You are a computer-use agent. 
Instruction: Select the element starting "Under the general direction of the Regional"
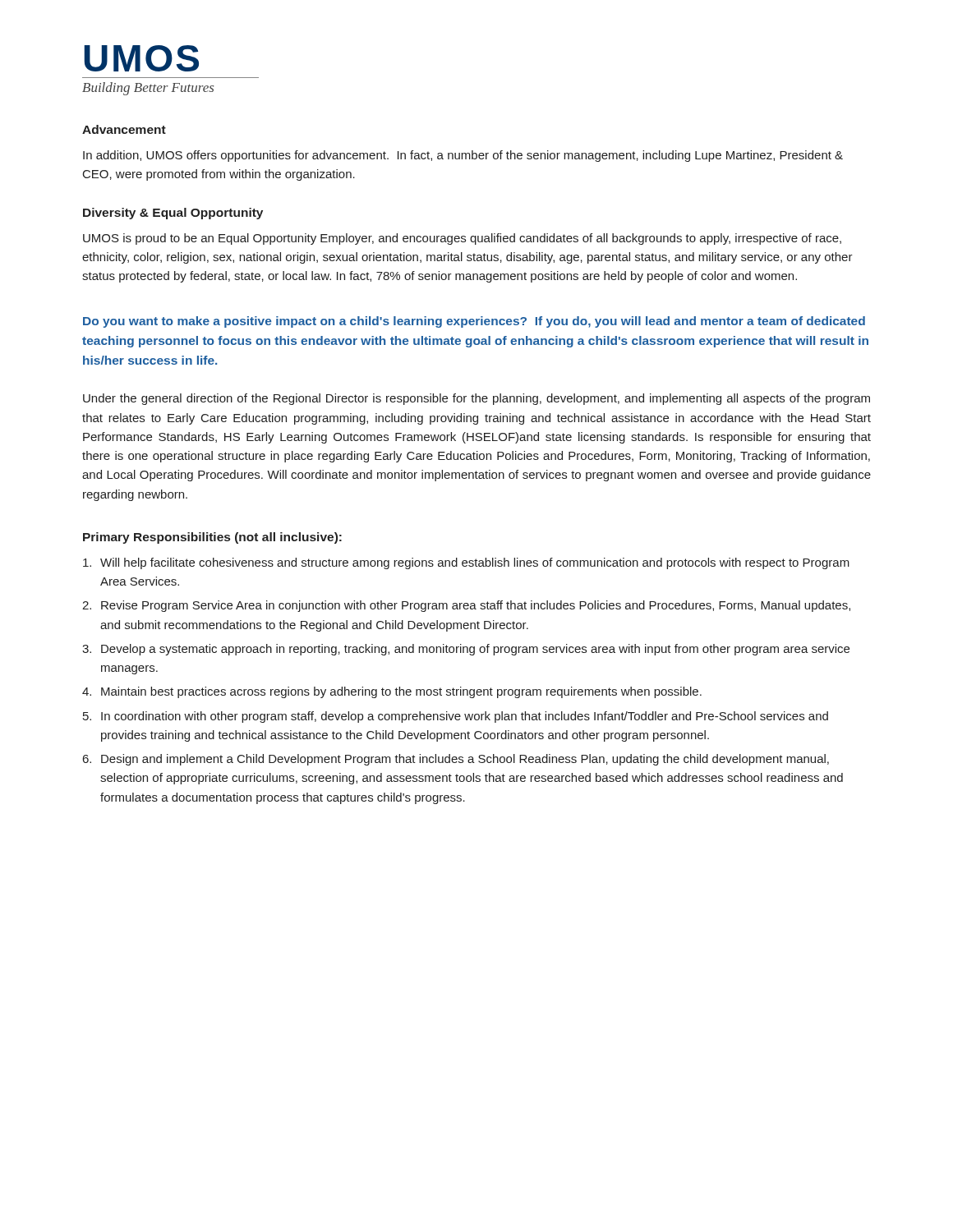(x=476, y=446)
